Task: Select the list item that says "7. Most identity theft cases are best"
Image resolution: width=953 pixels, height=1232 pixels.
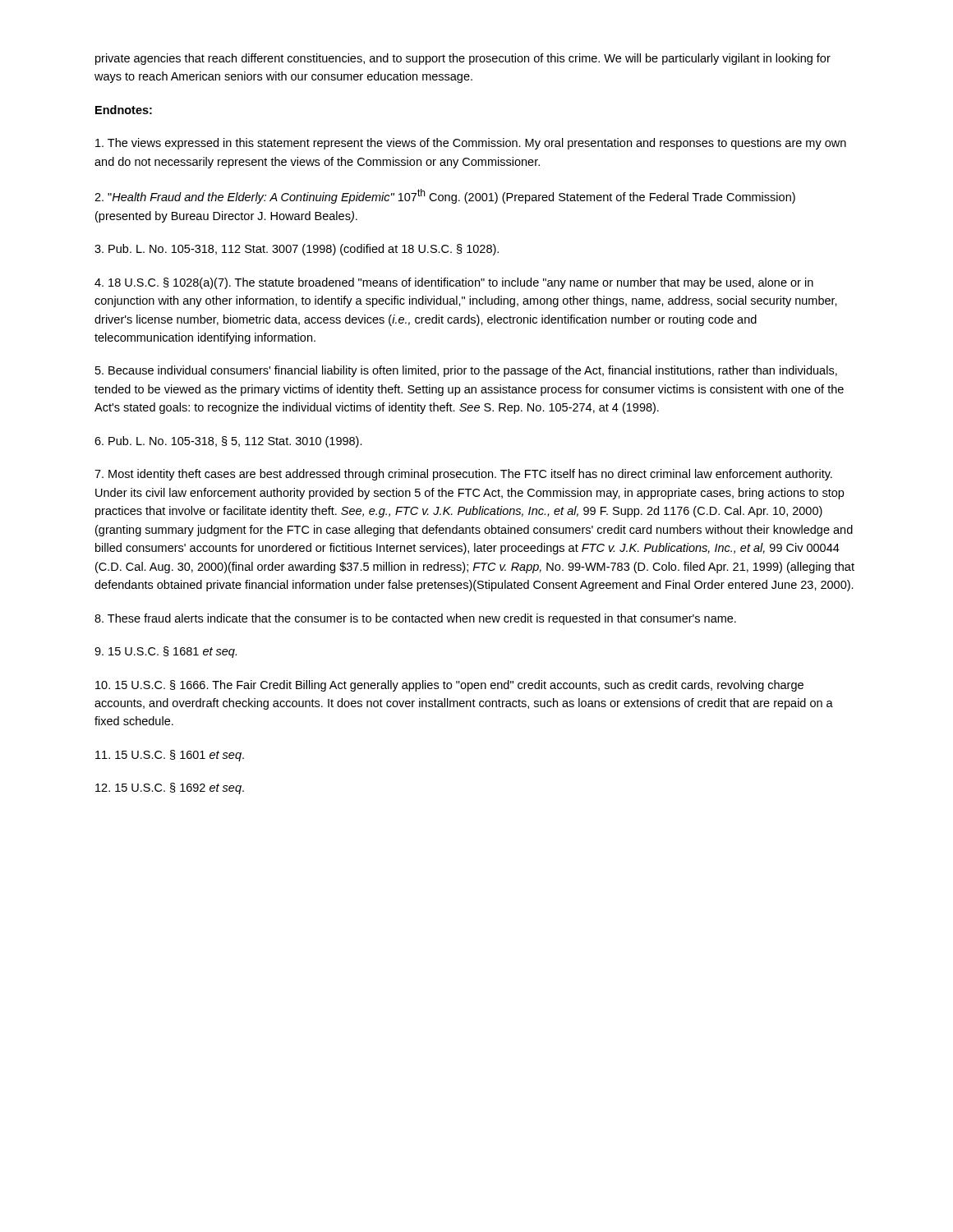Action: coord(474,530)
